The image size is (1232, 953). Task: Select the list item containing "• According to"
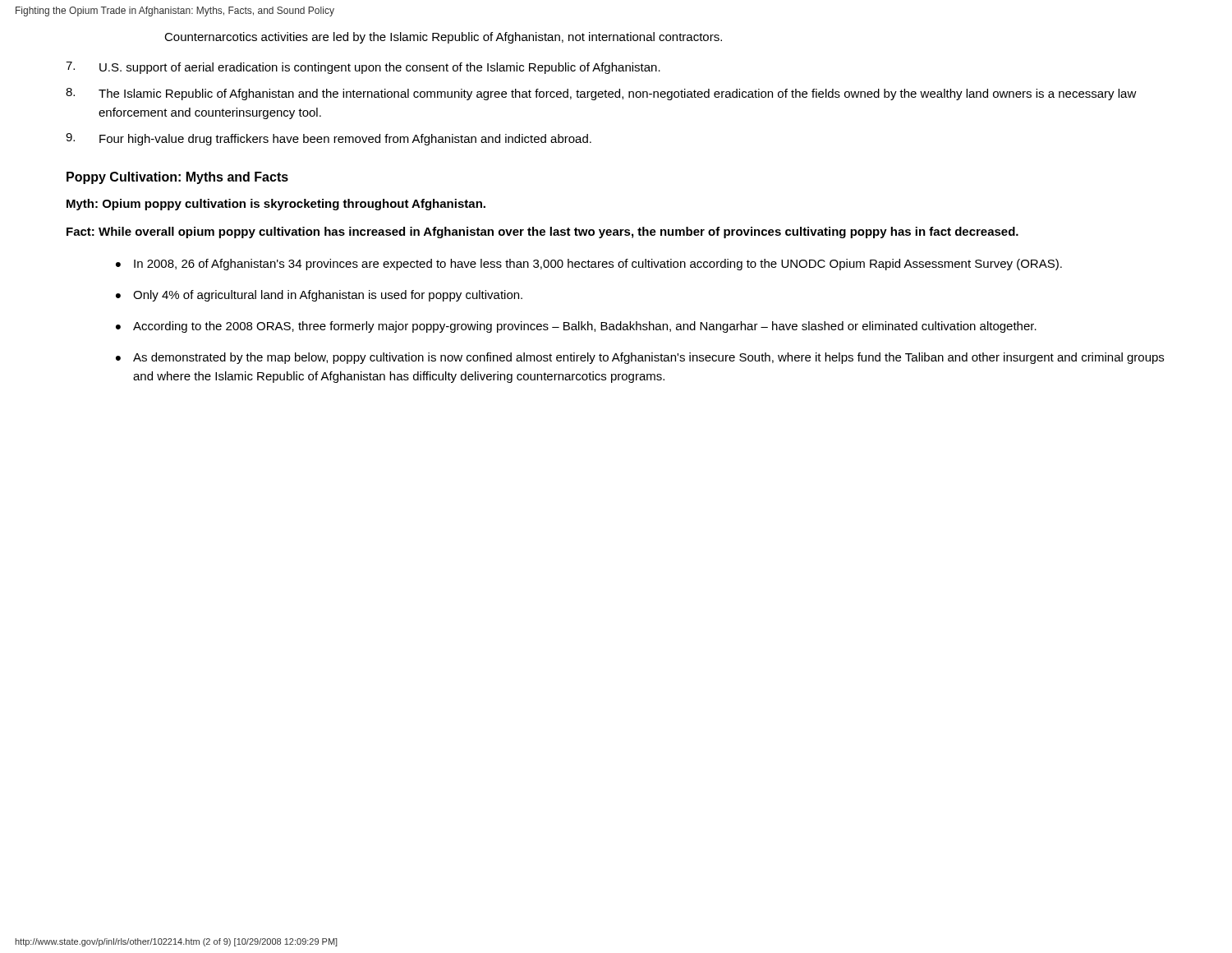[576, 327]
